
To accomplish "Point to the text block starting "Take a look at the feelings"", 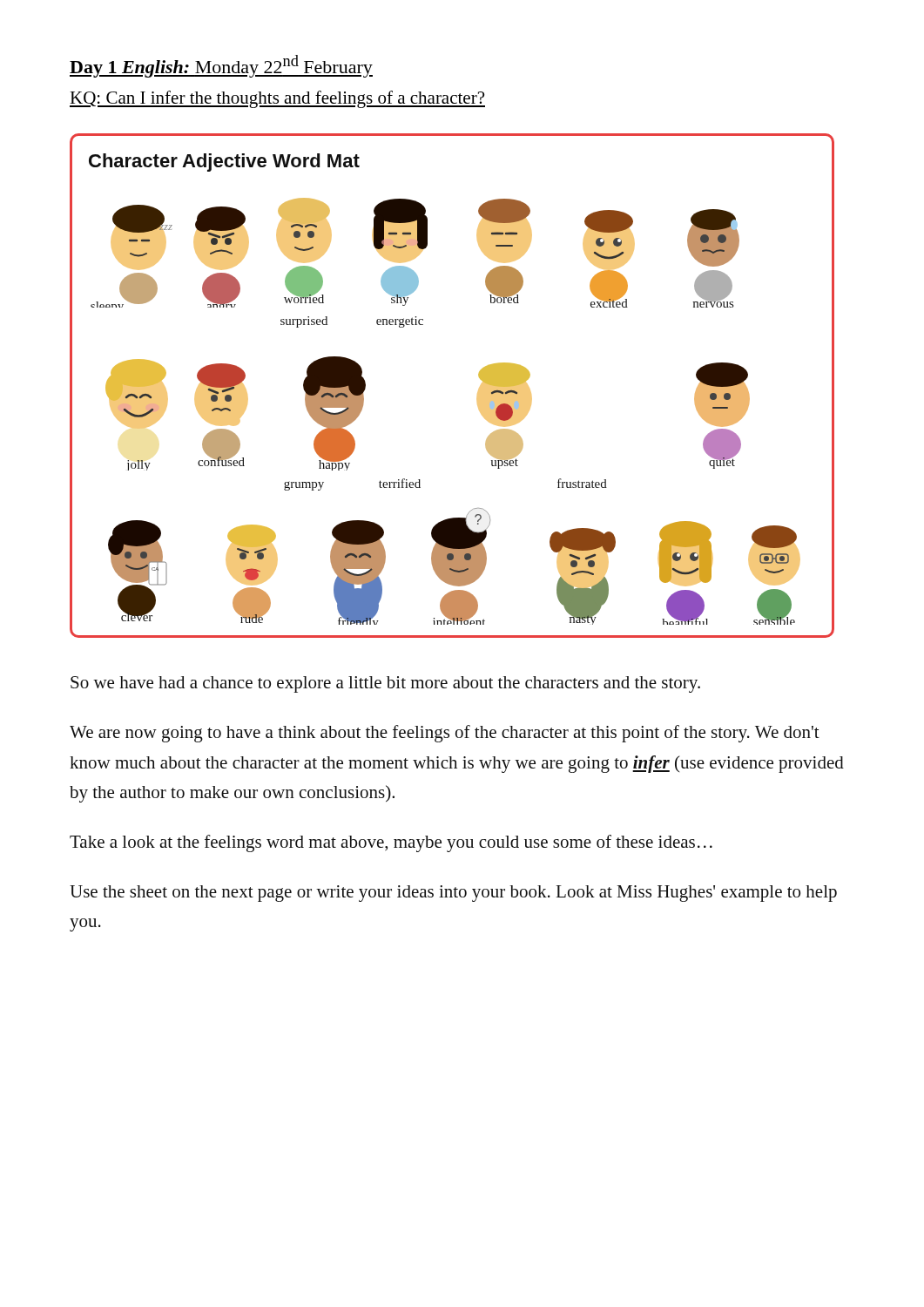I will pos(392,842).
